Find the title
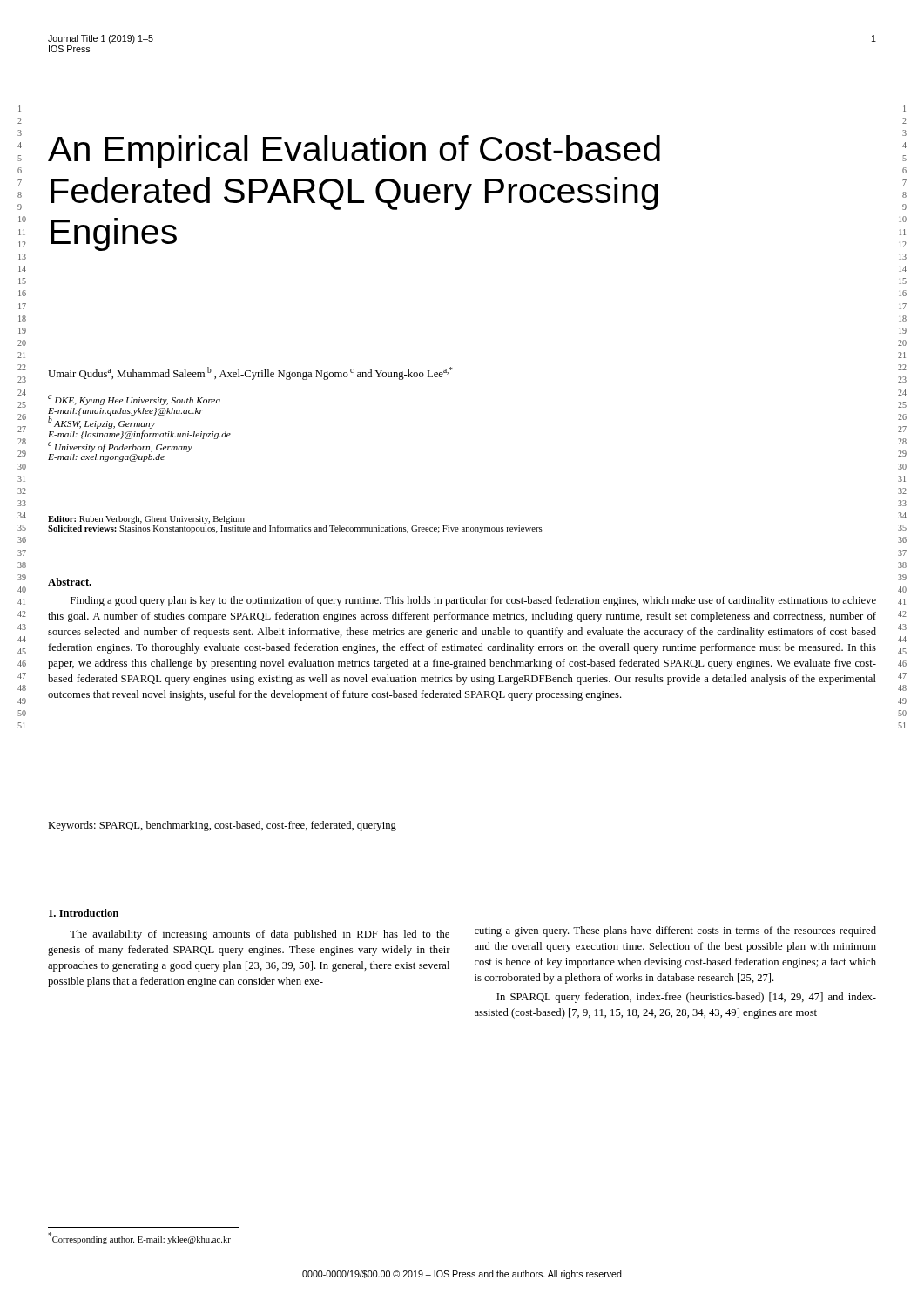The image size is (924, 1307). (462, 191)
